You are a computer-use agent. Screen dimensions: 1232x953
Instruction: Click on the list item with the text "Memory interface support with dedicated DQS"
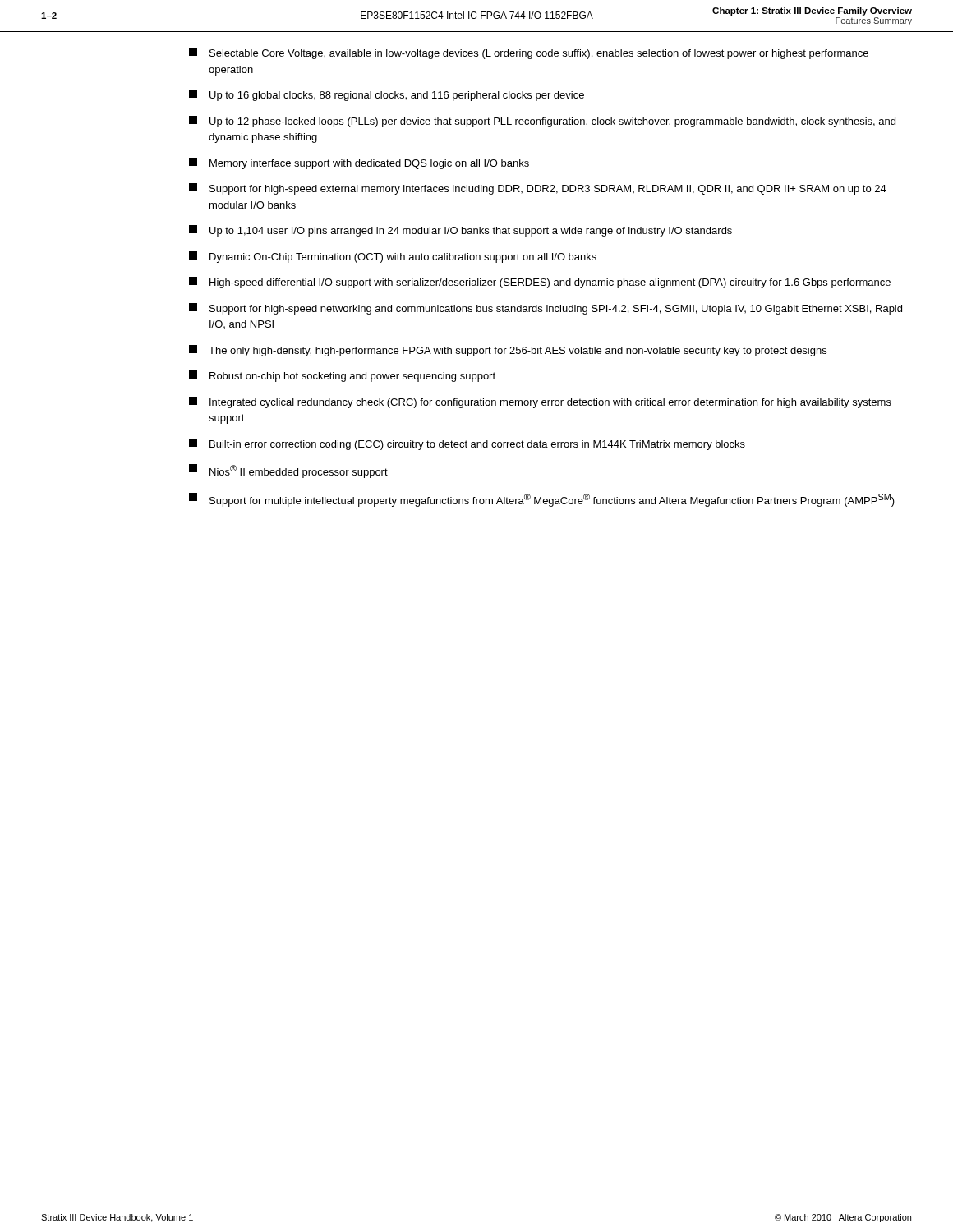(x=359, y=163)
